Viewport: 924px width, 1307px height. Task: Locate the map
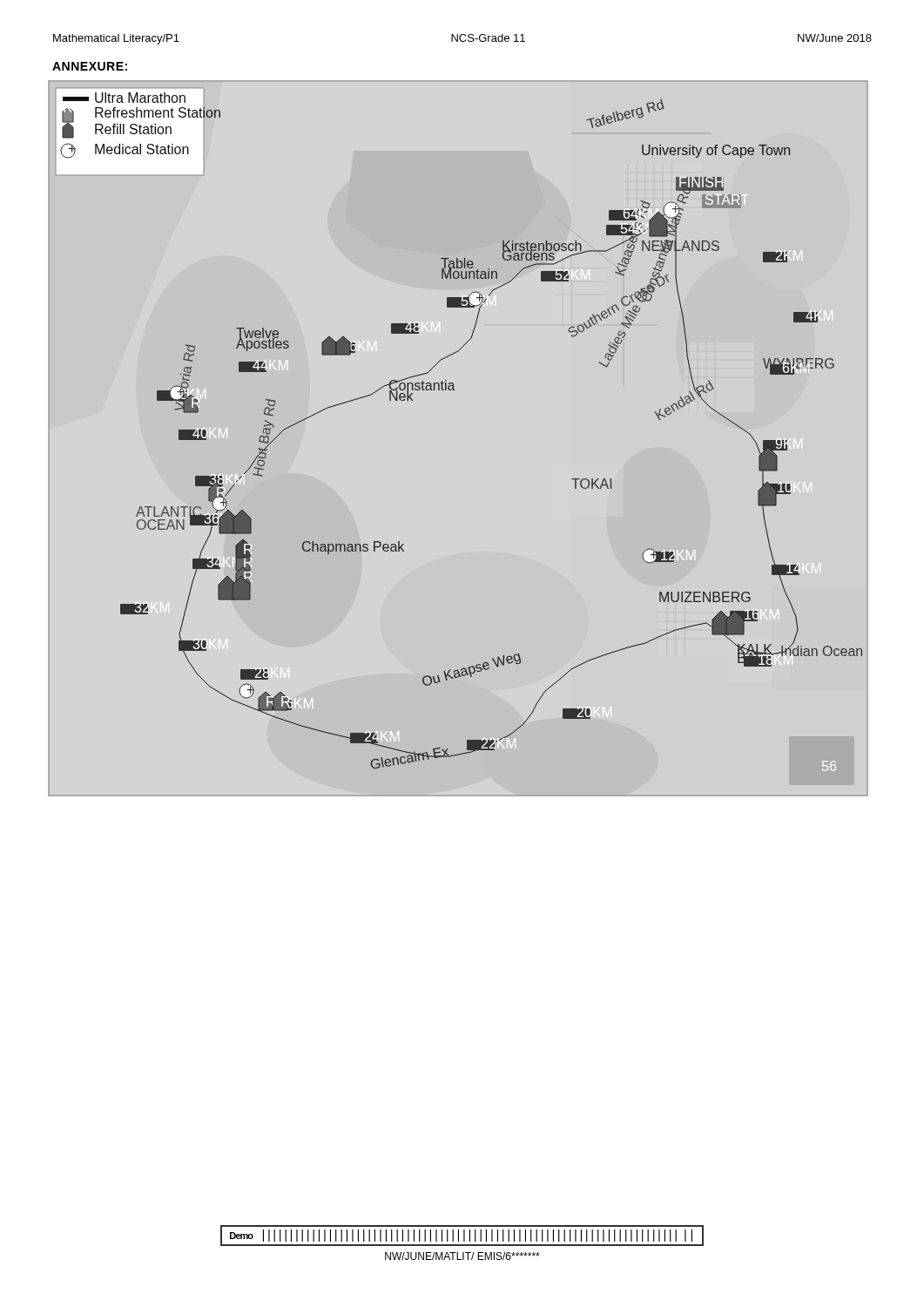coord(458,438)
